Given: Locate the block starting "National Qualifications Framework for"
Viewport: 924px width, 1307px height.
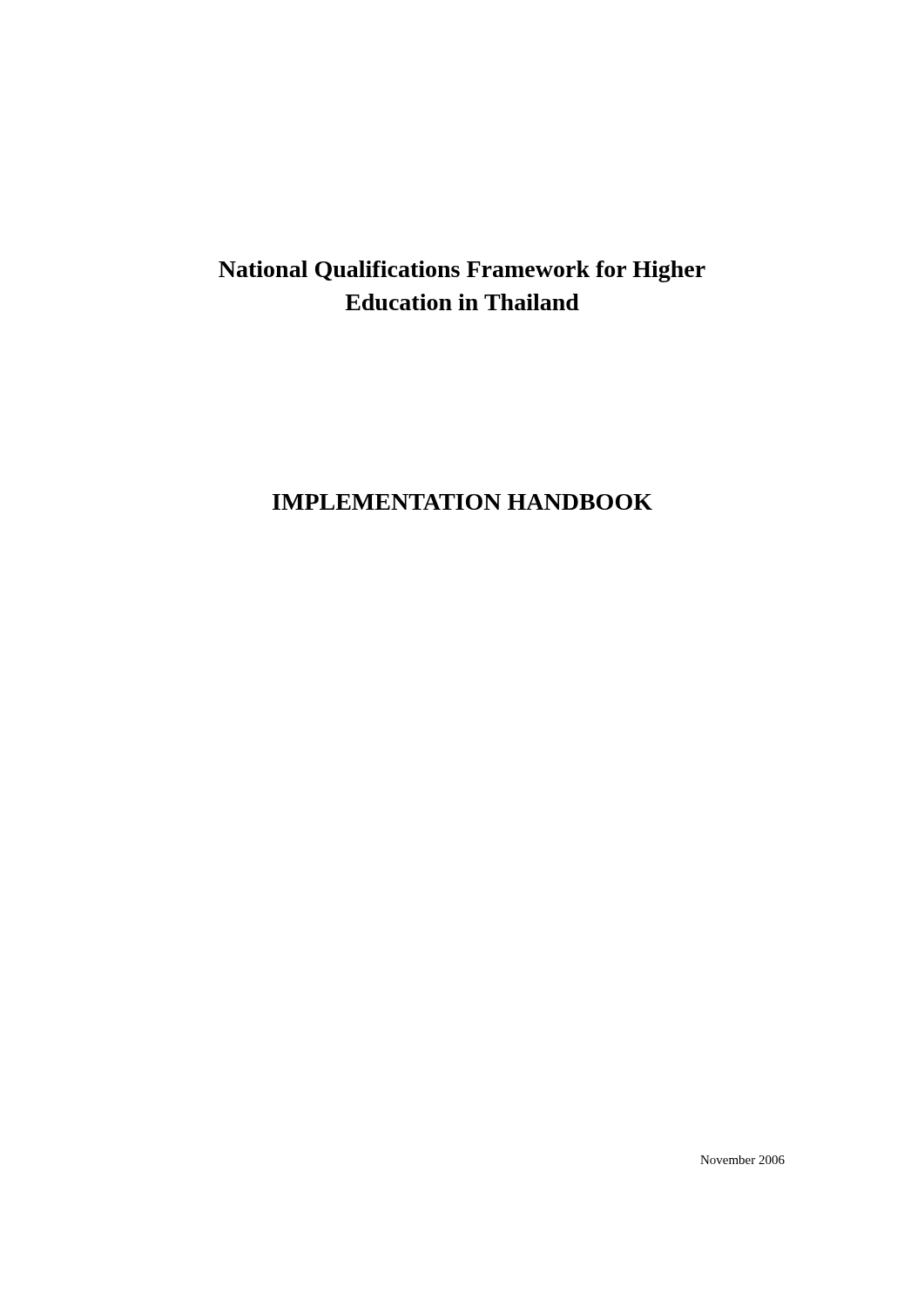Looking at the screenshot, I should (x=462, y=285).
